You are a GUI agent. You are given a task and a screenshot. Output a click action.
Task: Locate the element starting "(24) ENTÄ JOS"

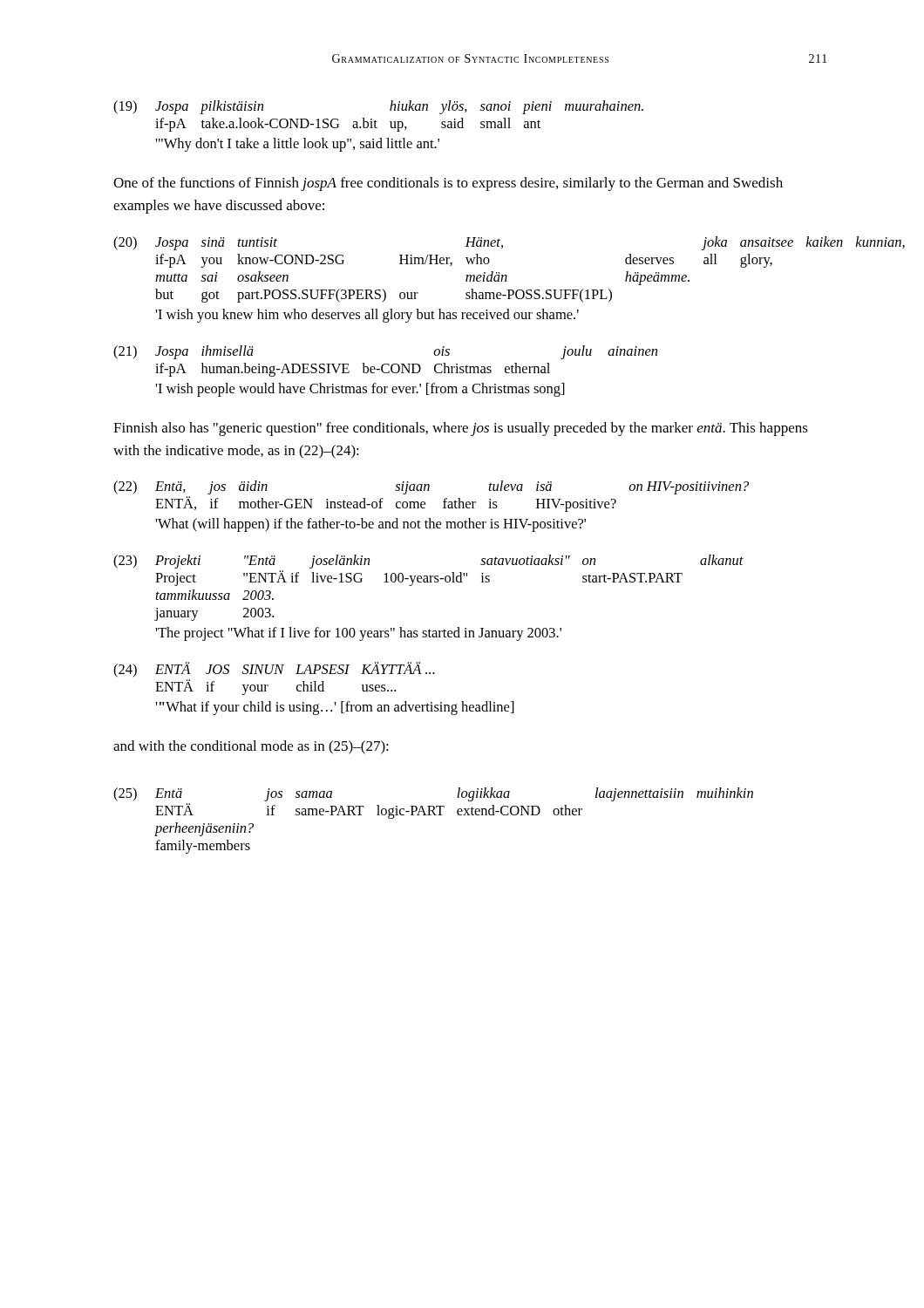point(274,670)
